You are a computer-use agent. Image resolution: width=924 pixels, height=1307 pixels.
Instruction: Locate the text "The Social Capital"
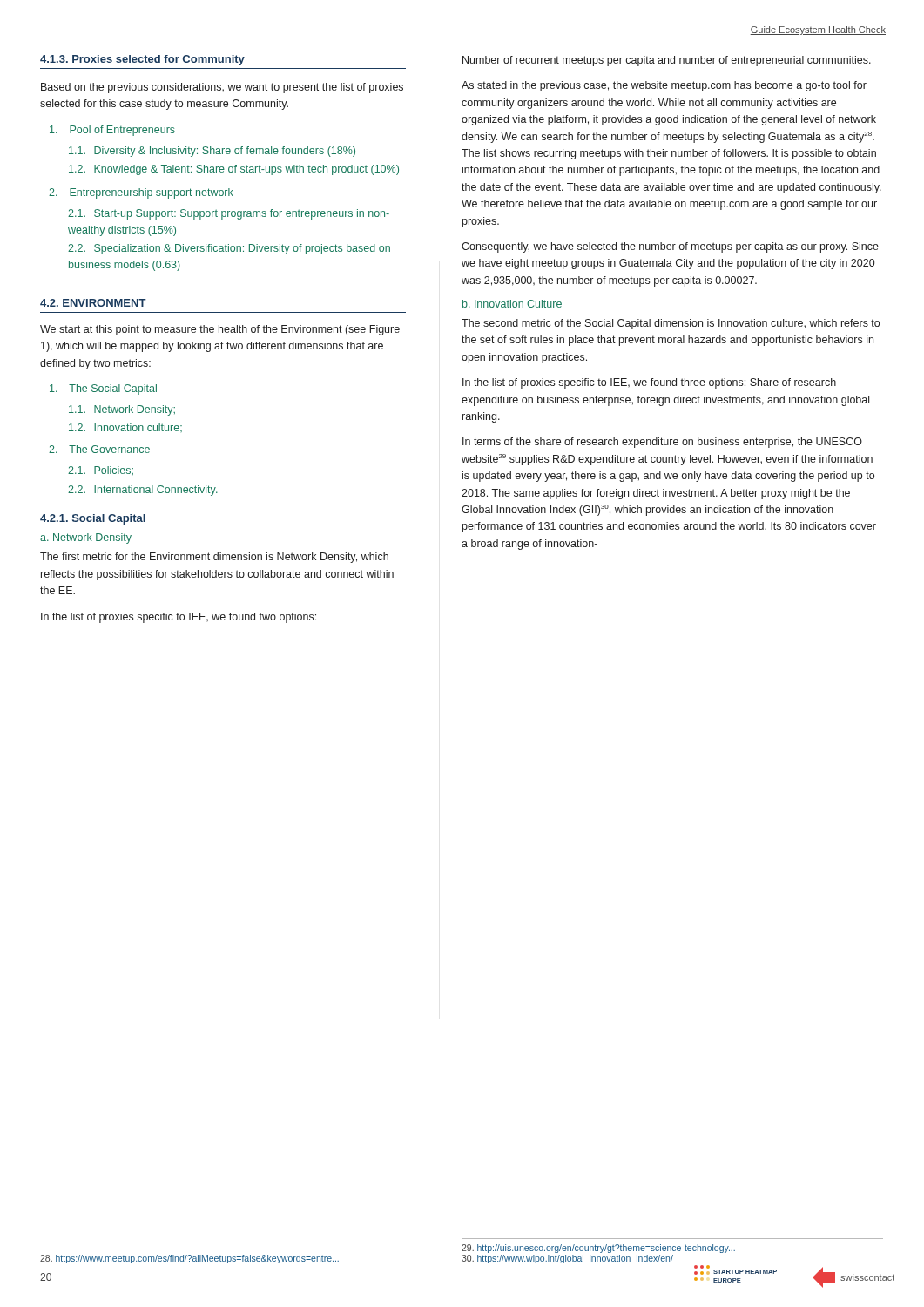pyautogui.click(x=103, y=389)
